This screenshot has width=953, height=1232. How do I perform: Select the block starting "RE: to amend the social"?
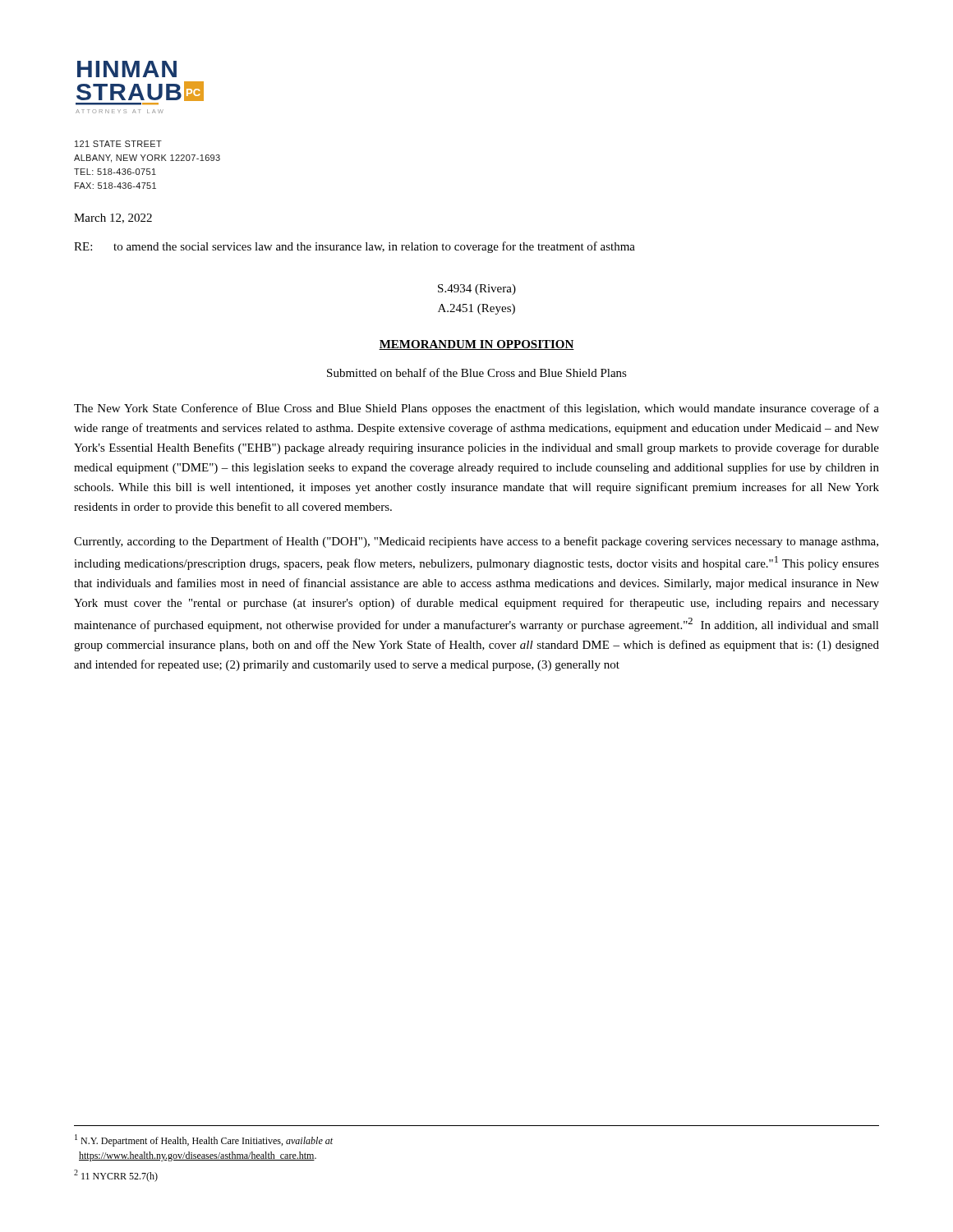pos(476,247)
